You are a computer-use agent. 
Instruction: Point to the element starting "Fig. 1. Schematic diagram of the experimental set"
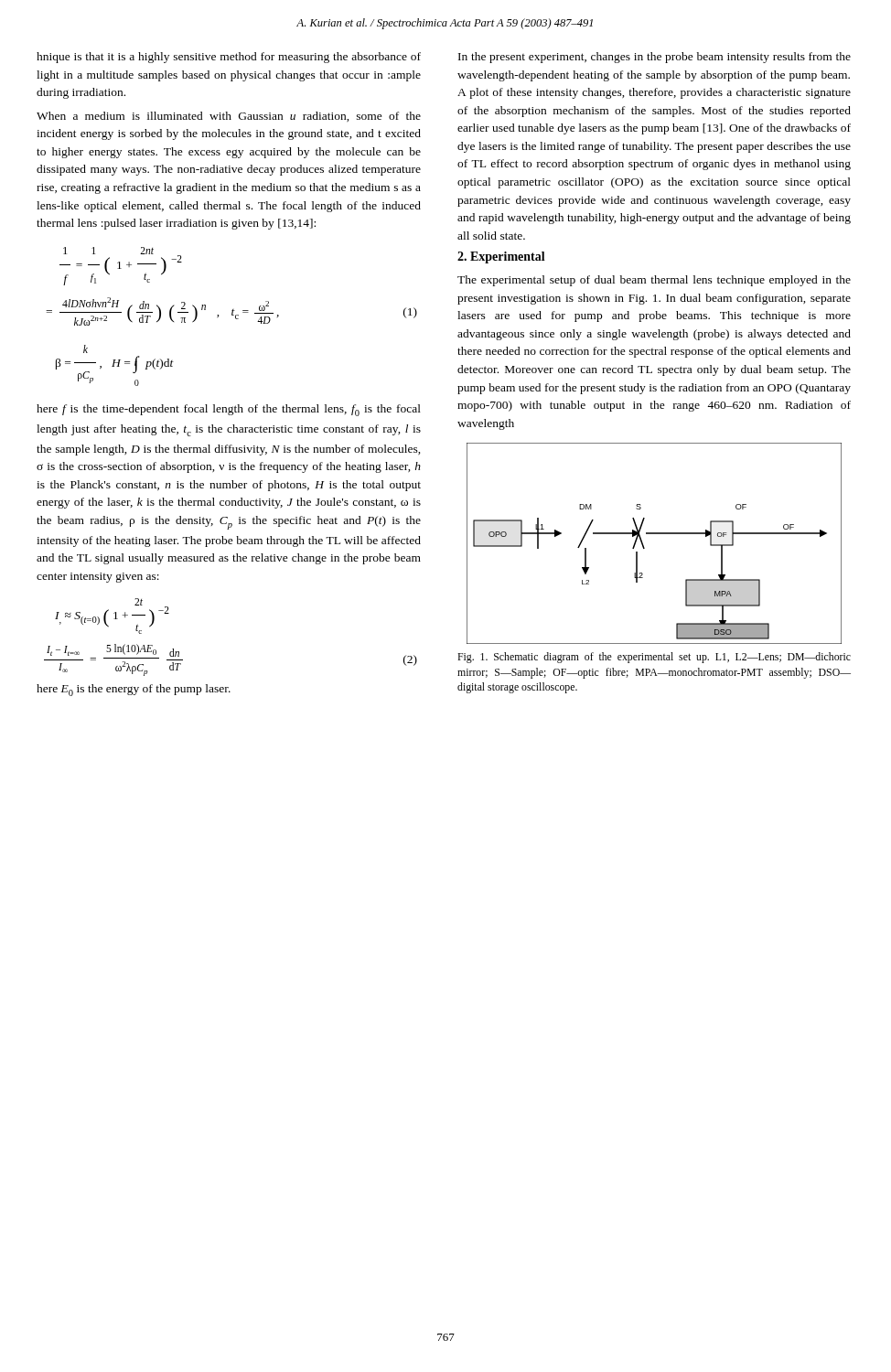tap(654, 672)
